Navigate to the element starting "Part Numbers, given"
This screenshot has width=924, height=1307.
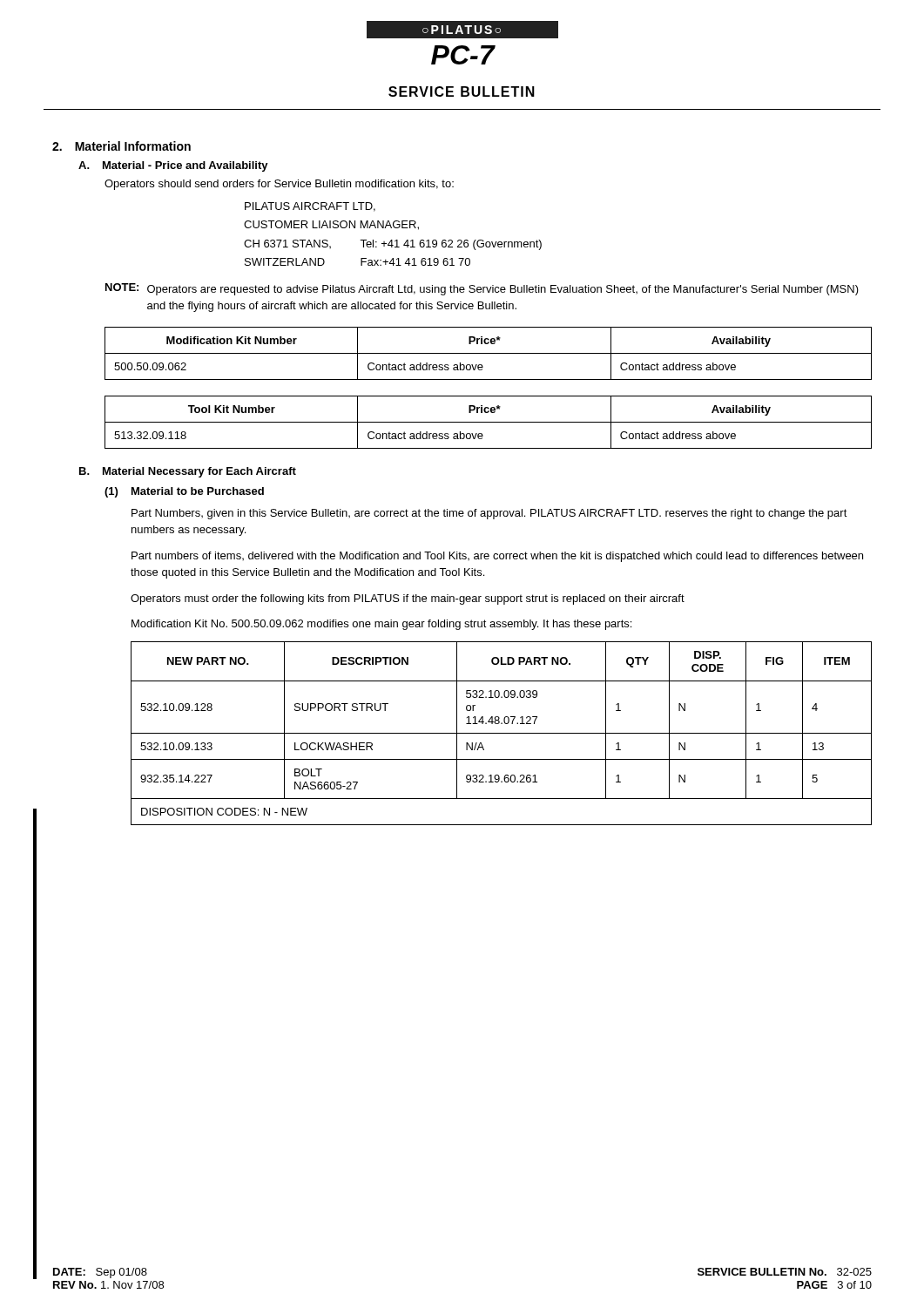(501, 521)
